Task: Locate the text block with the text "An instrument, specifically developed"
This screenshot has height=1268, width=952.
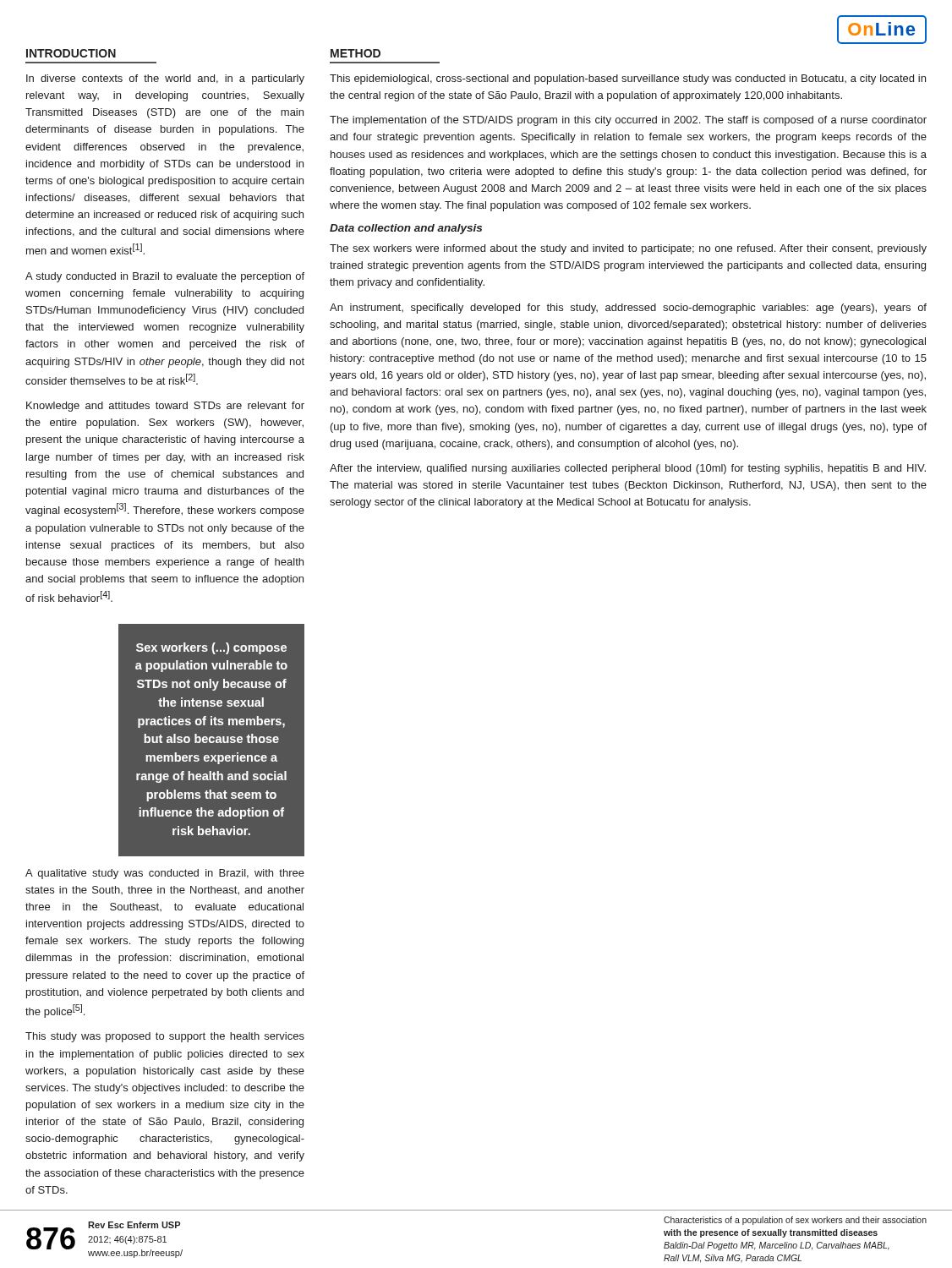Action: (628, 375)
